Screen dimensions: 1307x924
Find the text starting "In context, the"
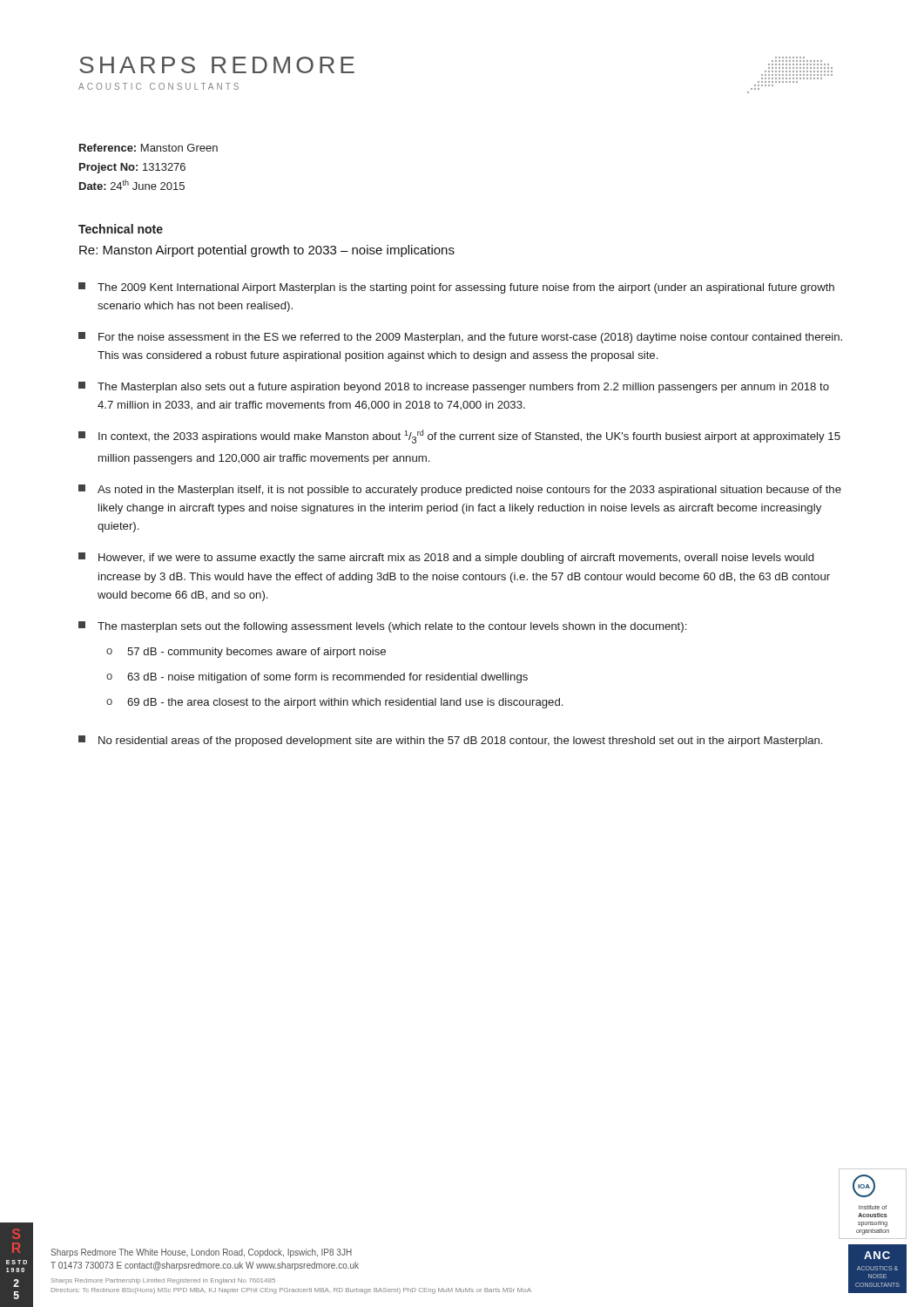[x=462, y=447]
